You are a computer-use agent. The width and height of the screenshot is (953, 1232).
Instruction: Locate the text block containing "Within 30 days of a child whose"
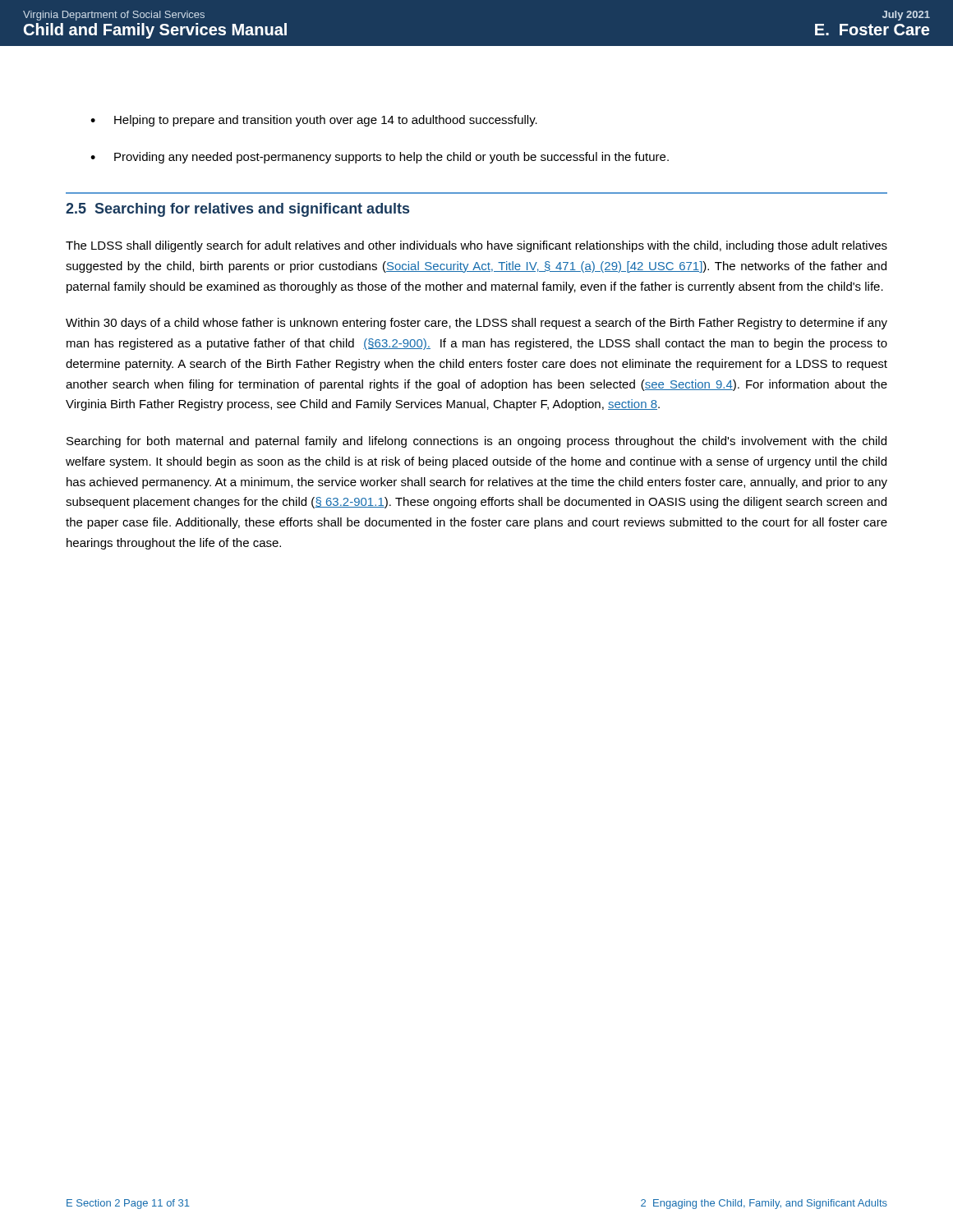coord(476,363)
